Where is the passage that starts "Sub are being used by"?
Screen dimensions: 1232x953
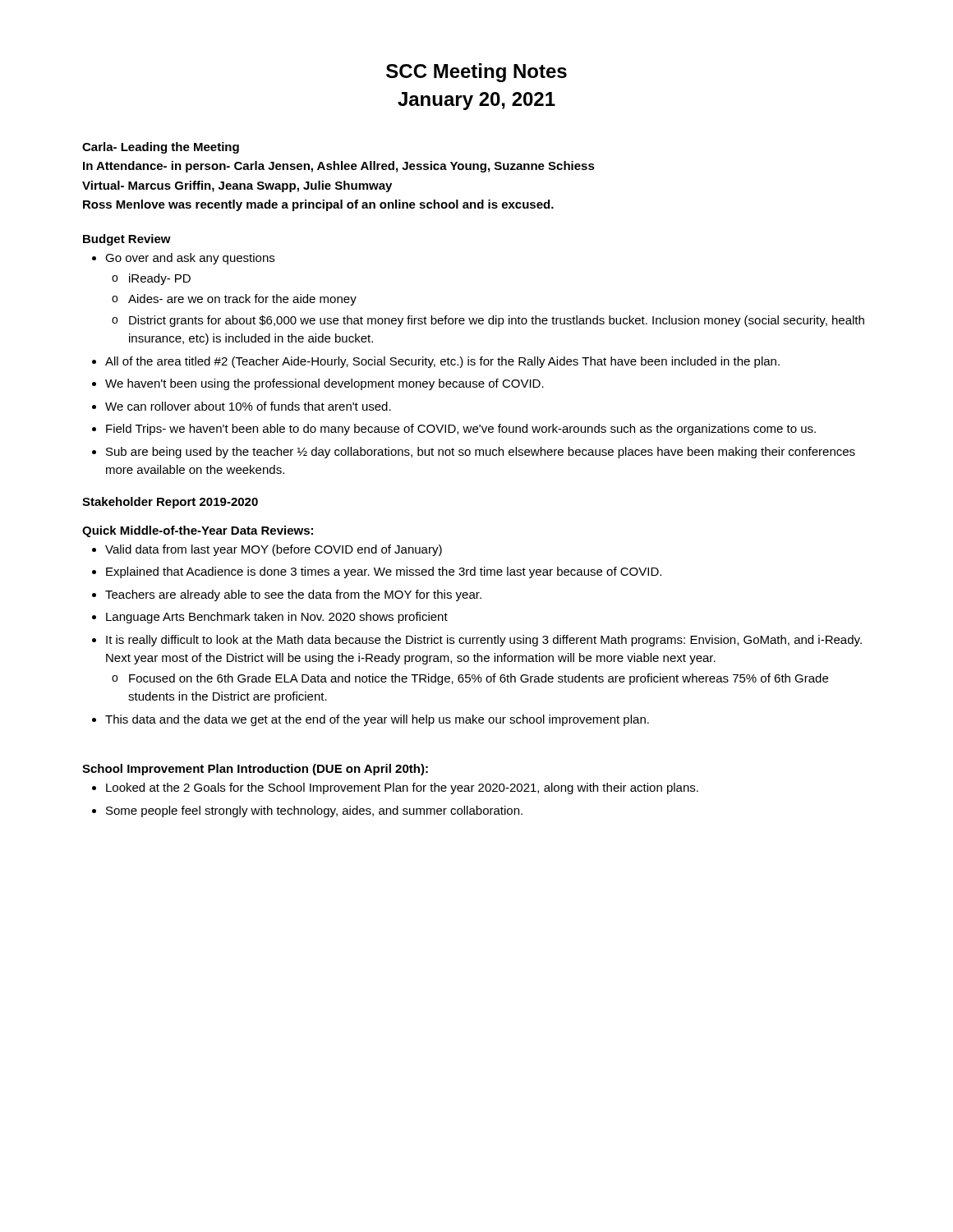point(480,460)
